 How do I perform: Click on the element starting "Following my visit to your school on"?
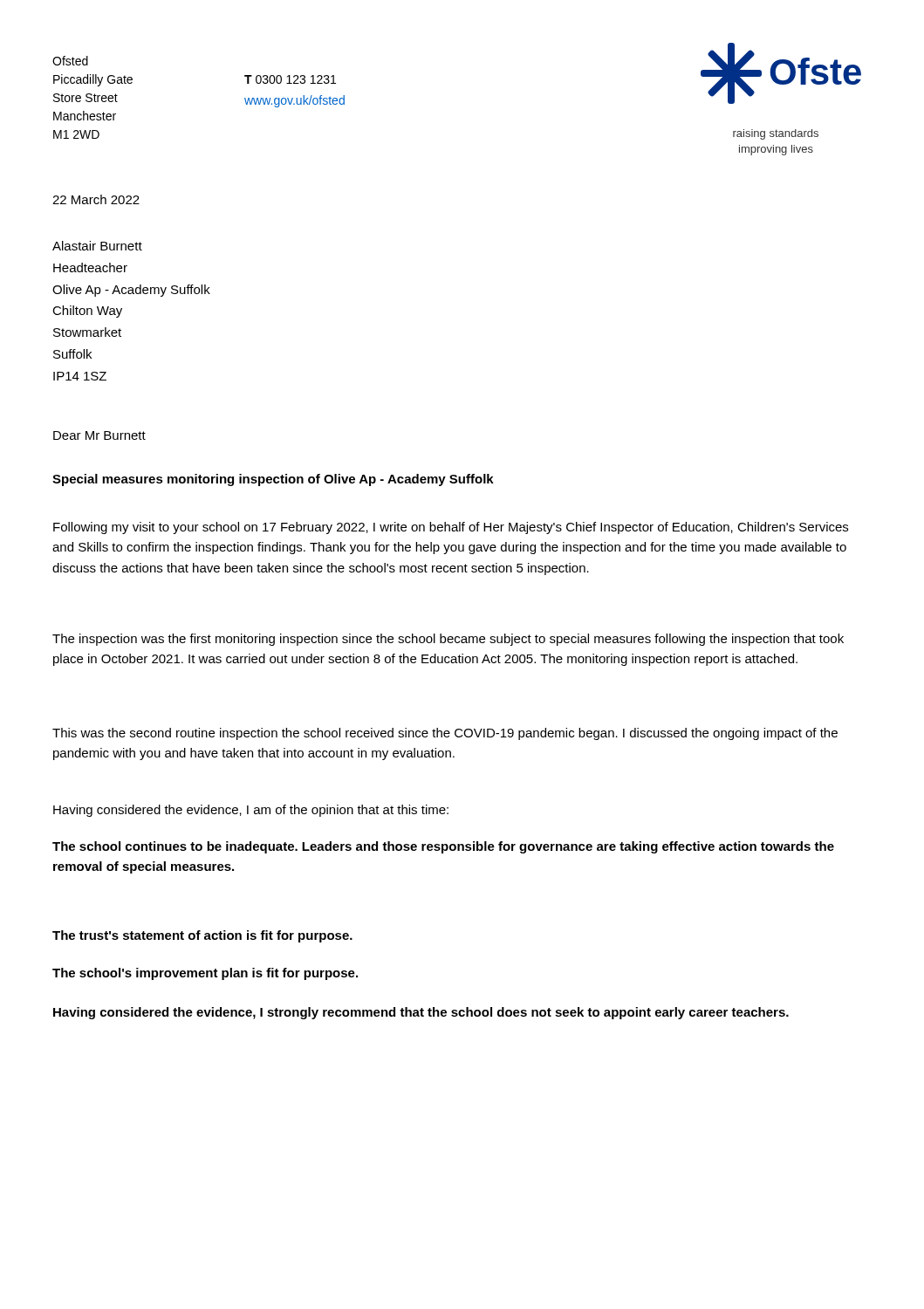click(x=451, y=547)
